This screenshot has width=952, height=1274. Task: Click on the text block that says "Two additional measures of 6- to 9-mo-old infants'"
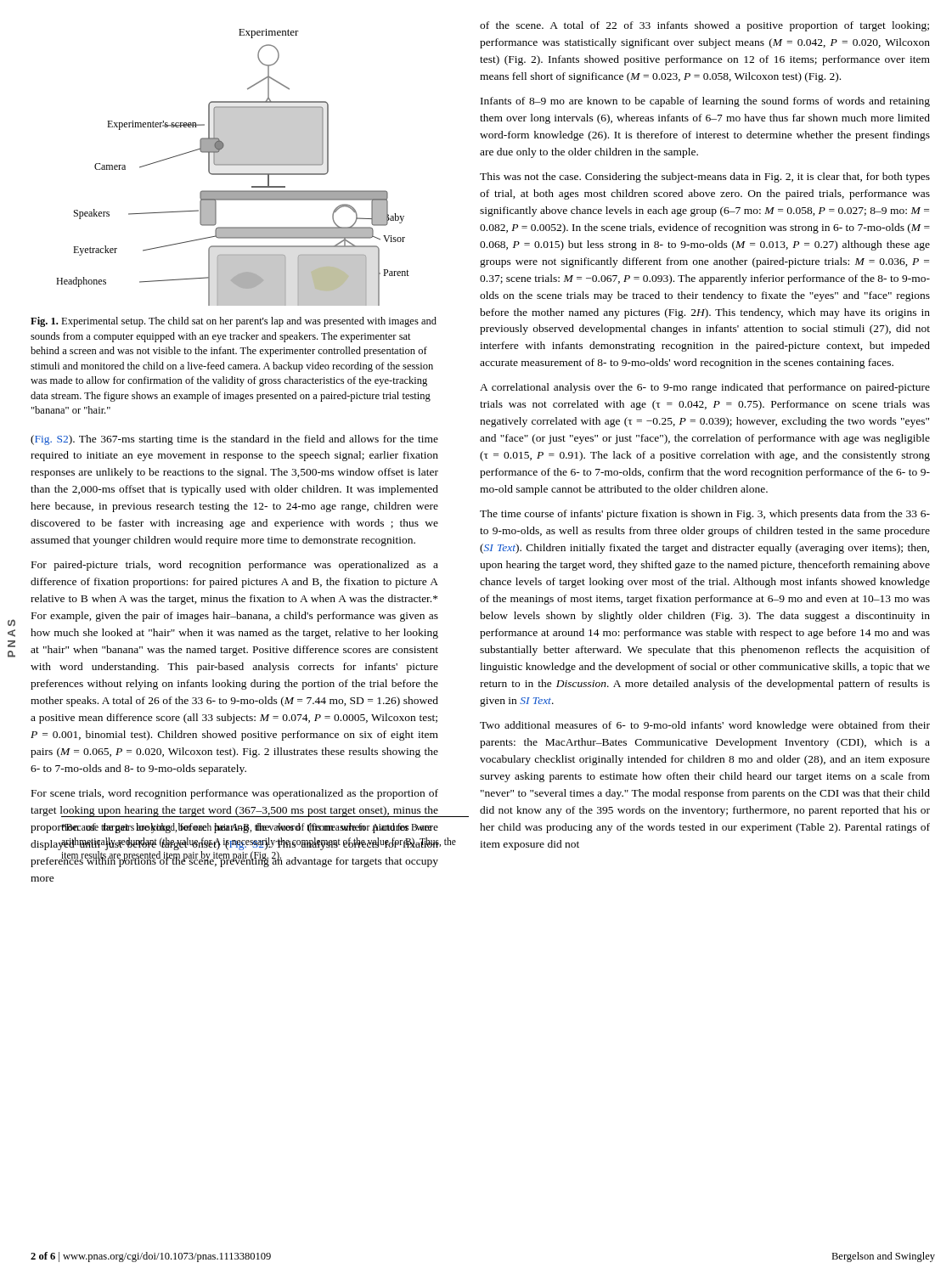coord(705,784)
